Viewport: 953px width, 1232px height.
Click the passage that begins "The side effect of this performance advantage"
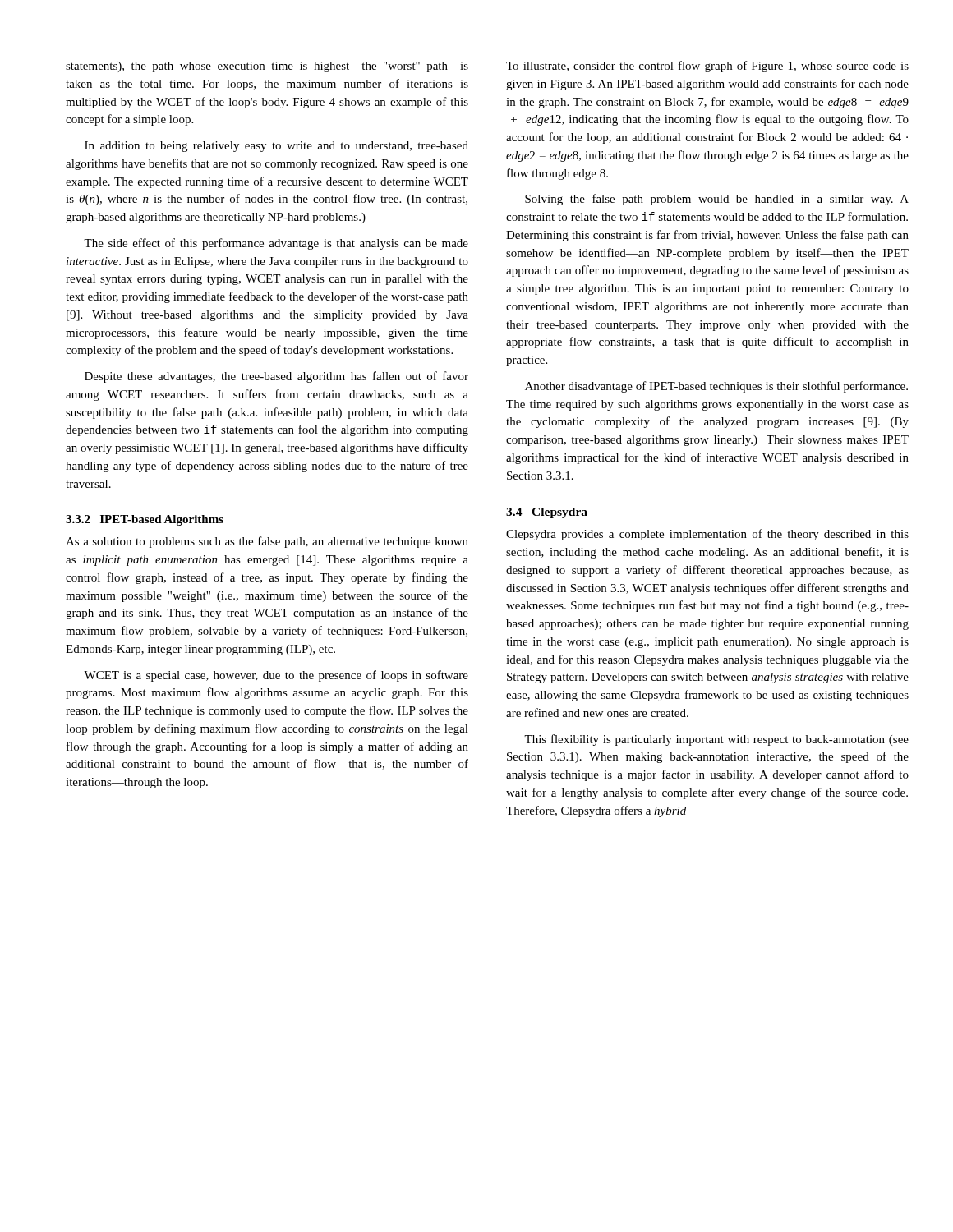267,297
